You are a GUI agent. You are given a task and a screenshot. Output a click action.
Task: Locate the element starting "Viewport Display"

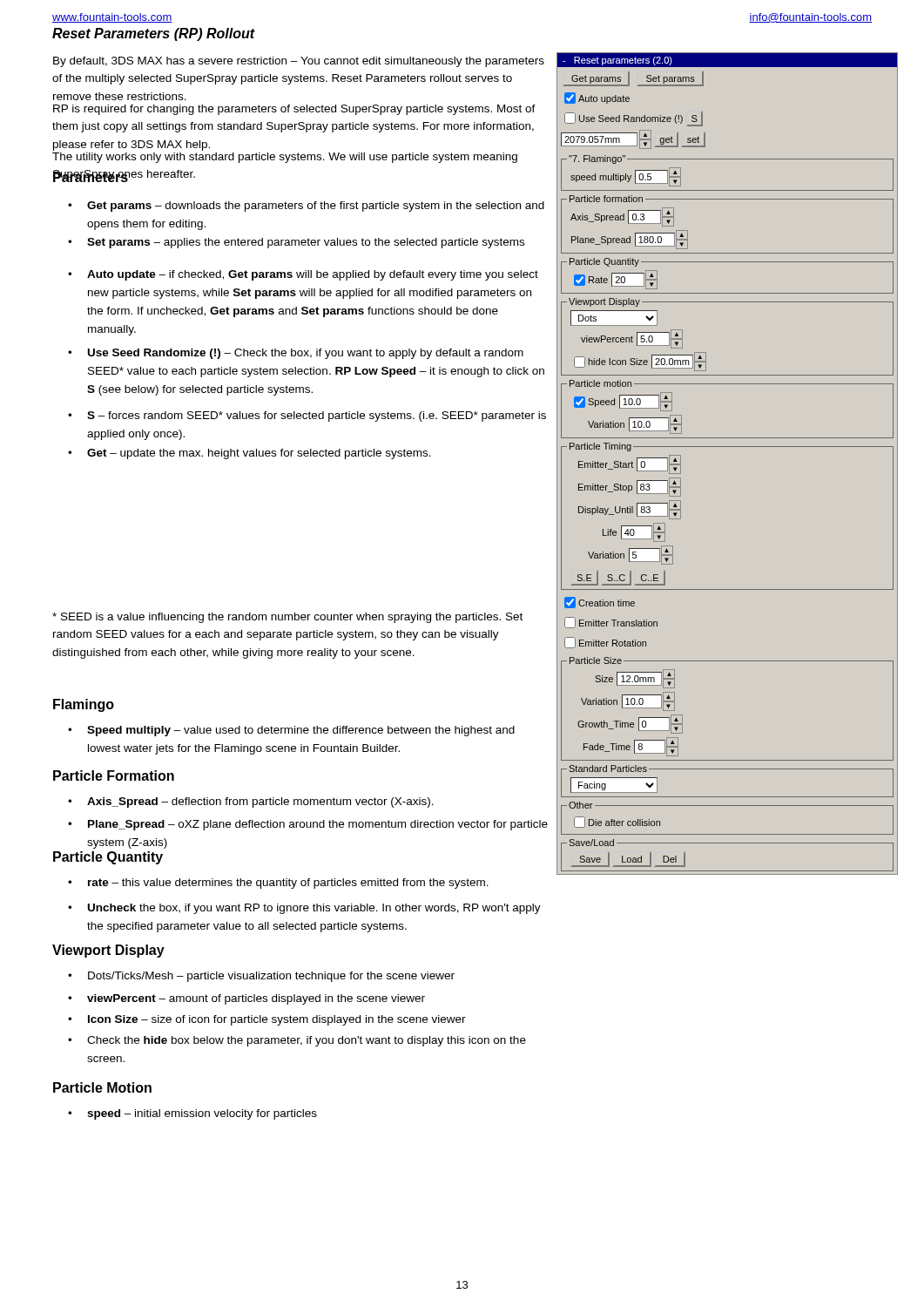[x=108, y=950]
